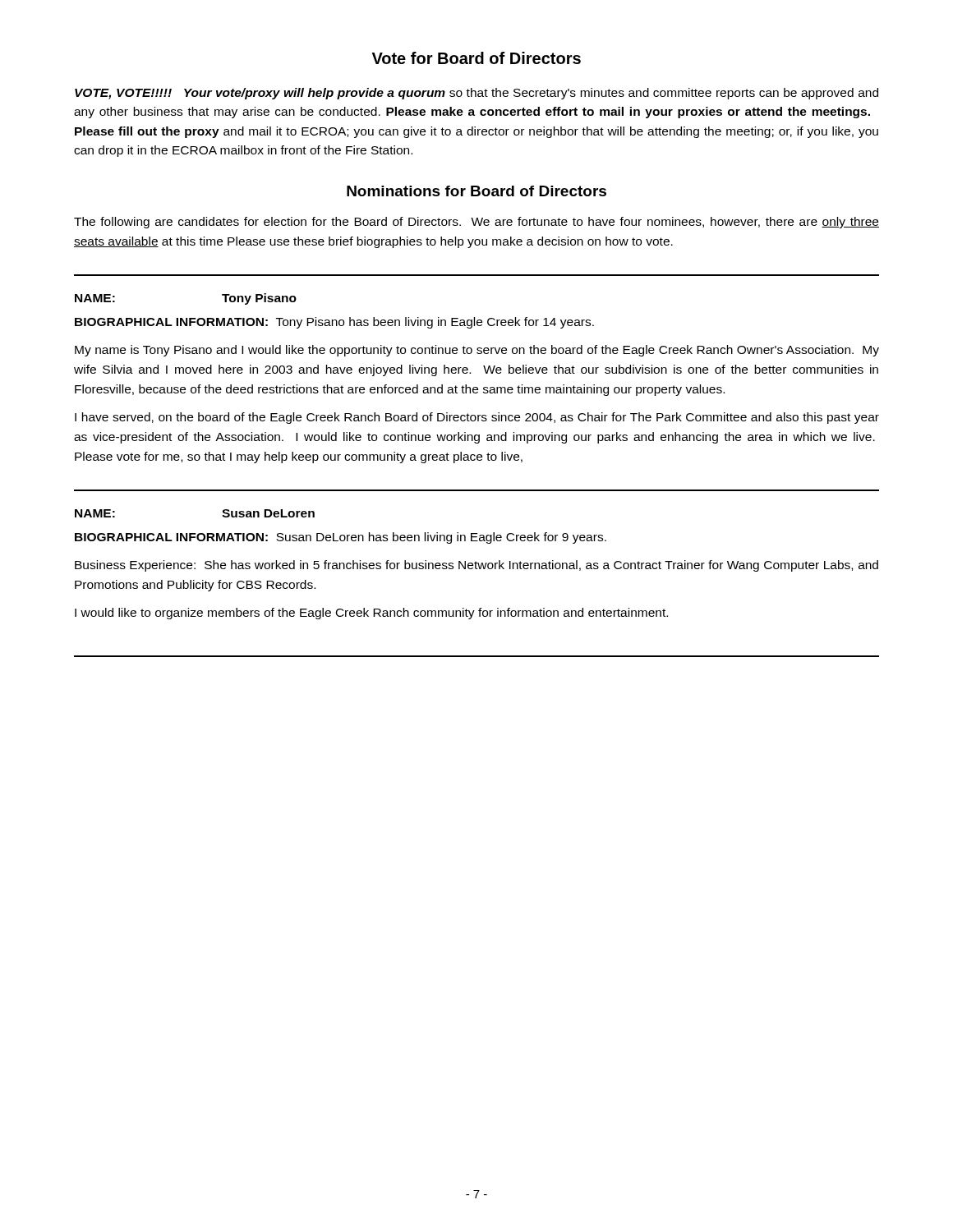Find the text starting "I would like to organize"
The image size is (953, 1232).
pos(372,612)
